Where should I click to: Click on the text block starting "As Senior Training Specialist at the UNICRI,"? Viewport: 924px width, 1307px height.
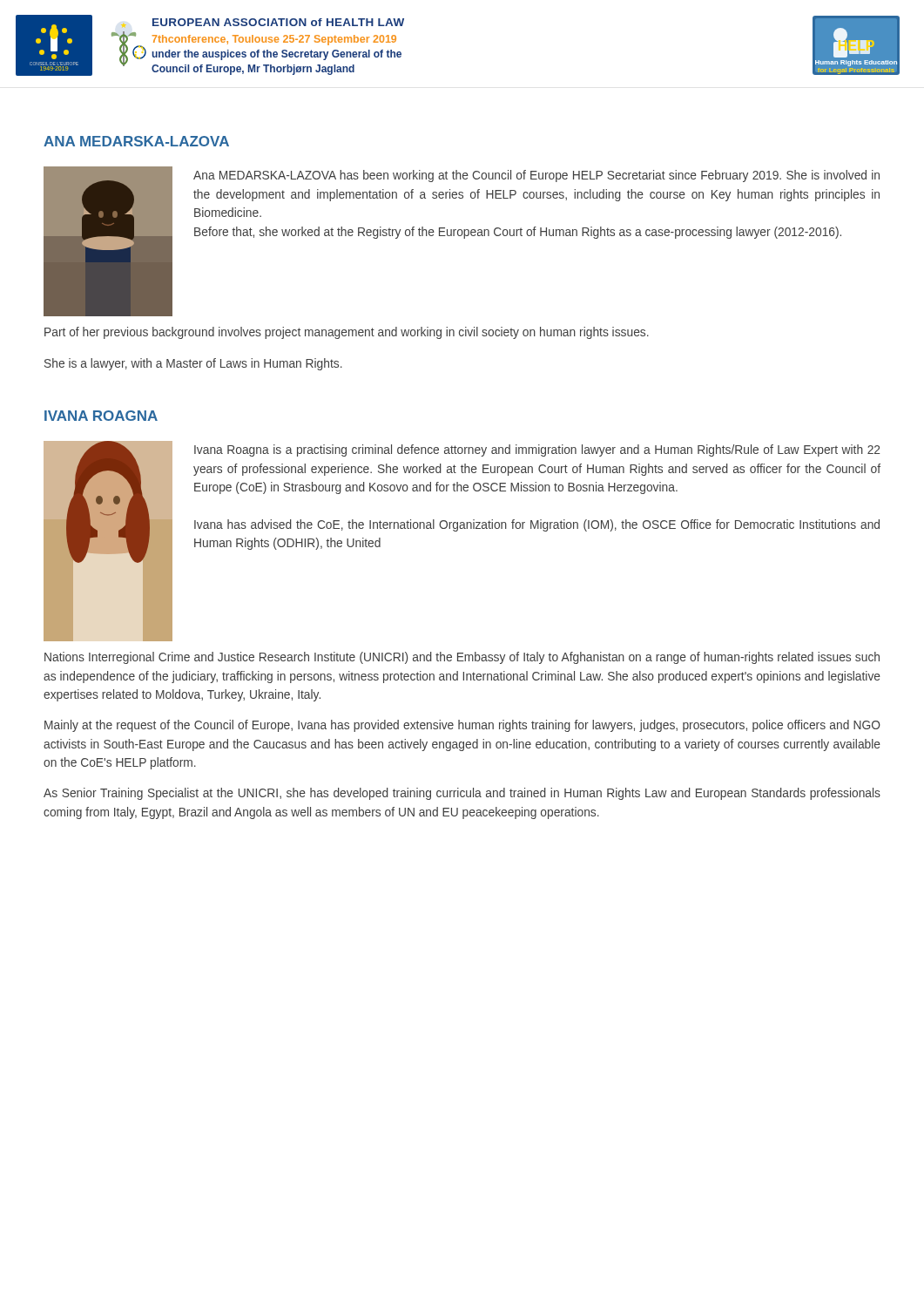[462, 803]
